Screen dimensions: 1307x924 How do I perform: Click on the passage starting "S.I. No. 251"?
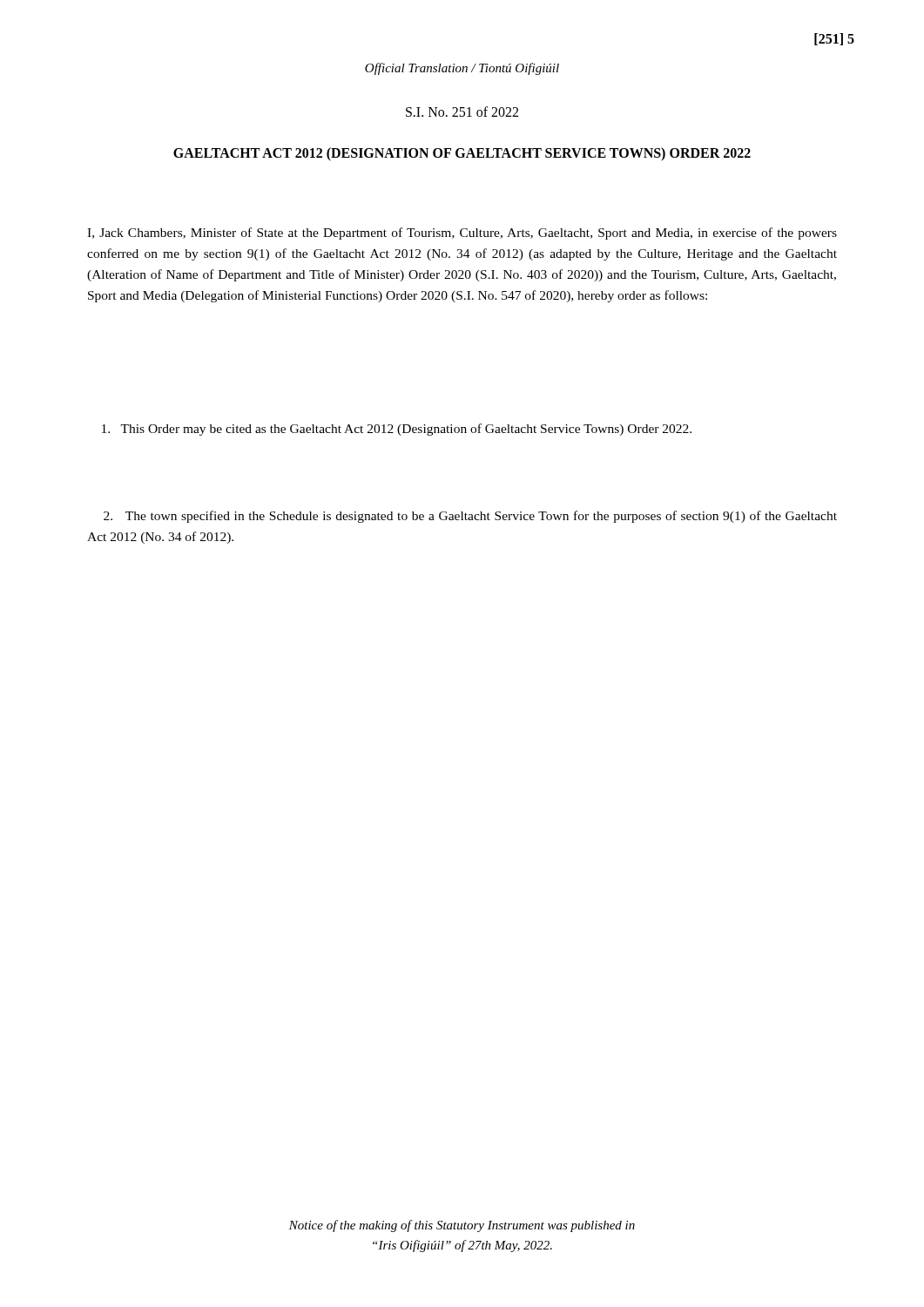tap(462, 112)
